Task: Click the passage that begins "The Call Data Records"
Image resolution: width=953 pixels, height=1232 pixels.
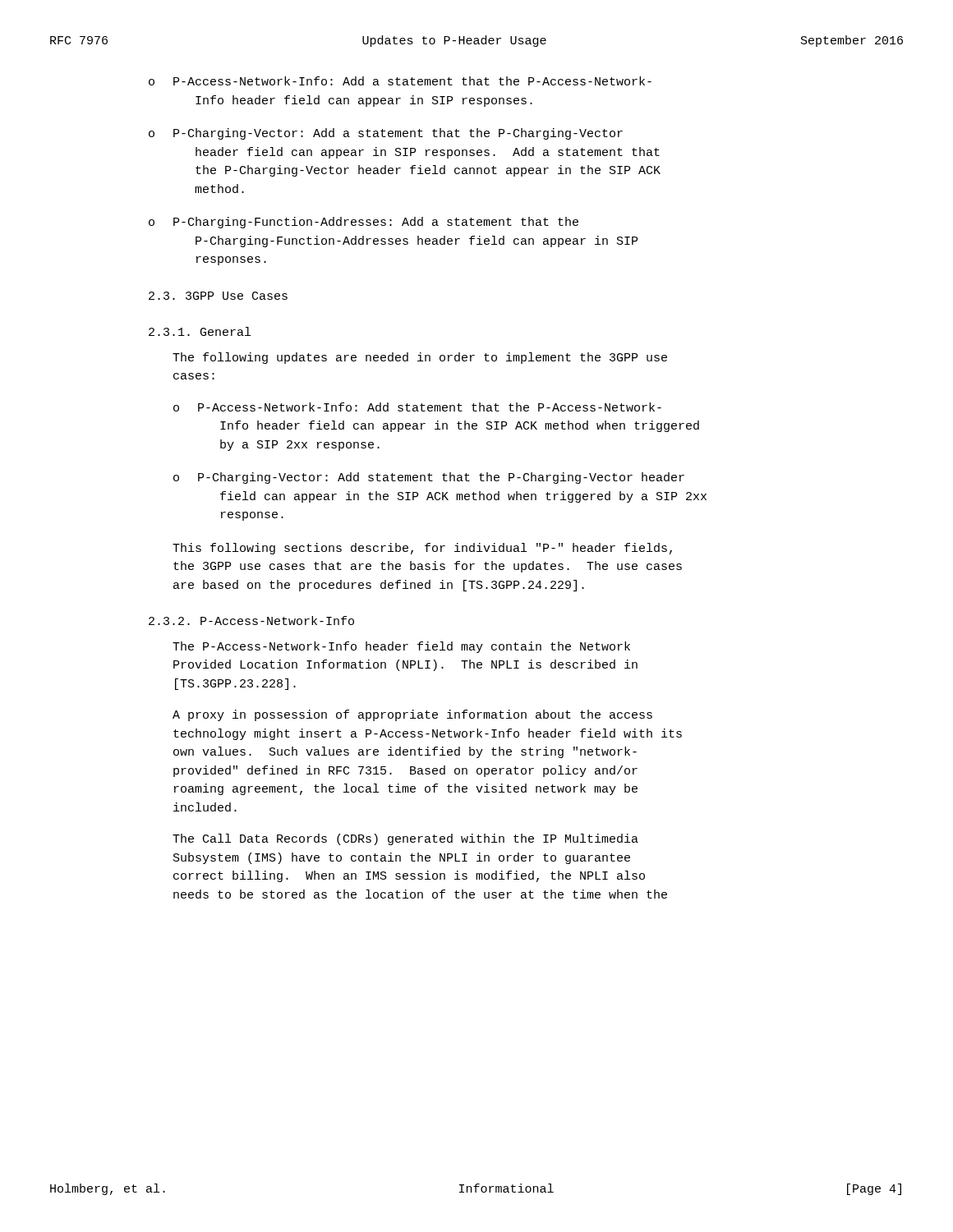Action: click(420, 868)
